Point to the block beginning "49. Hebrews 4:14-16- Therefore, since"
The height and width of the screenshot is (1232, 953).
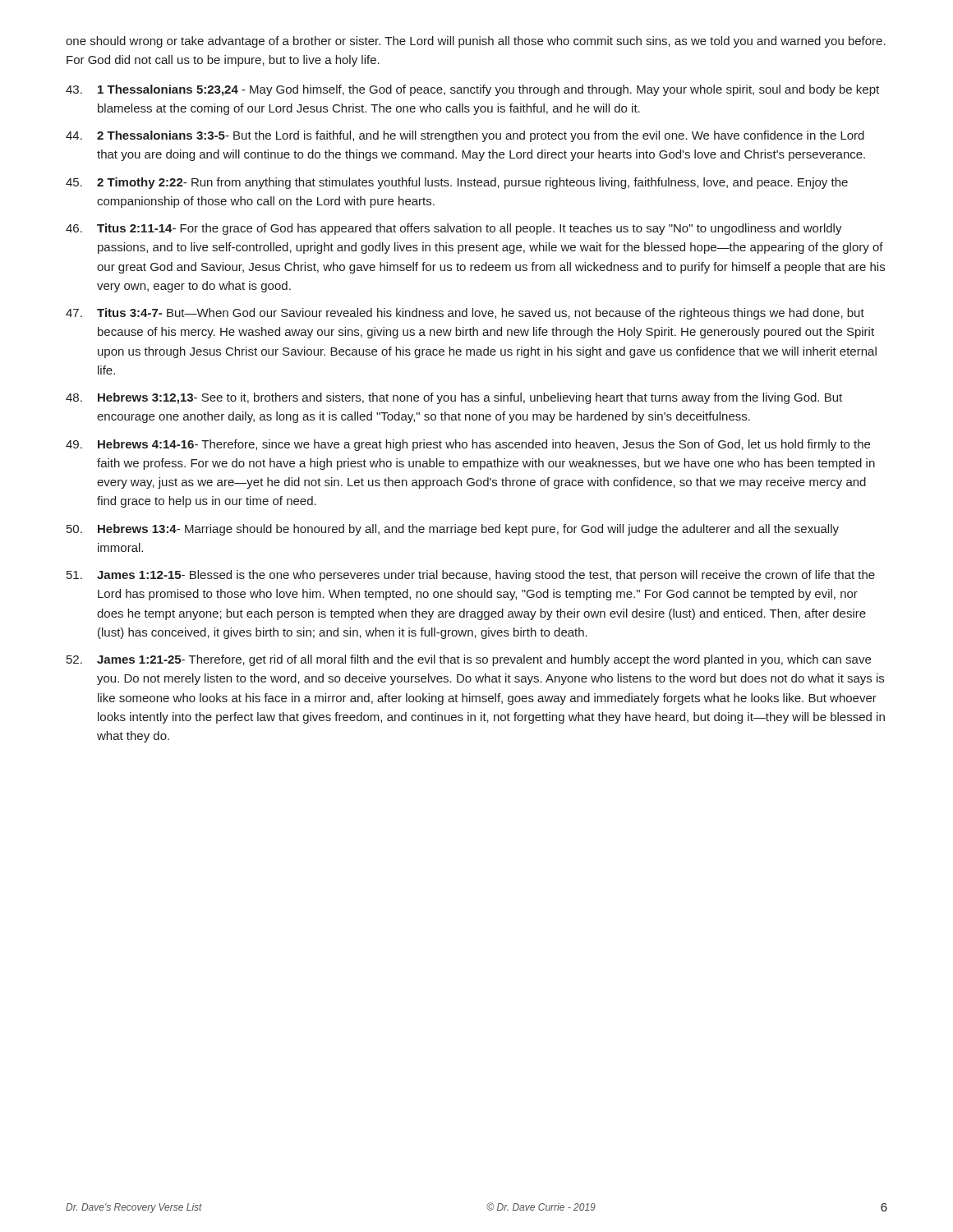pos(476,472)
